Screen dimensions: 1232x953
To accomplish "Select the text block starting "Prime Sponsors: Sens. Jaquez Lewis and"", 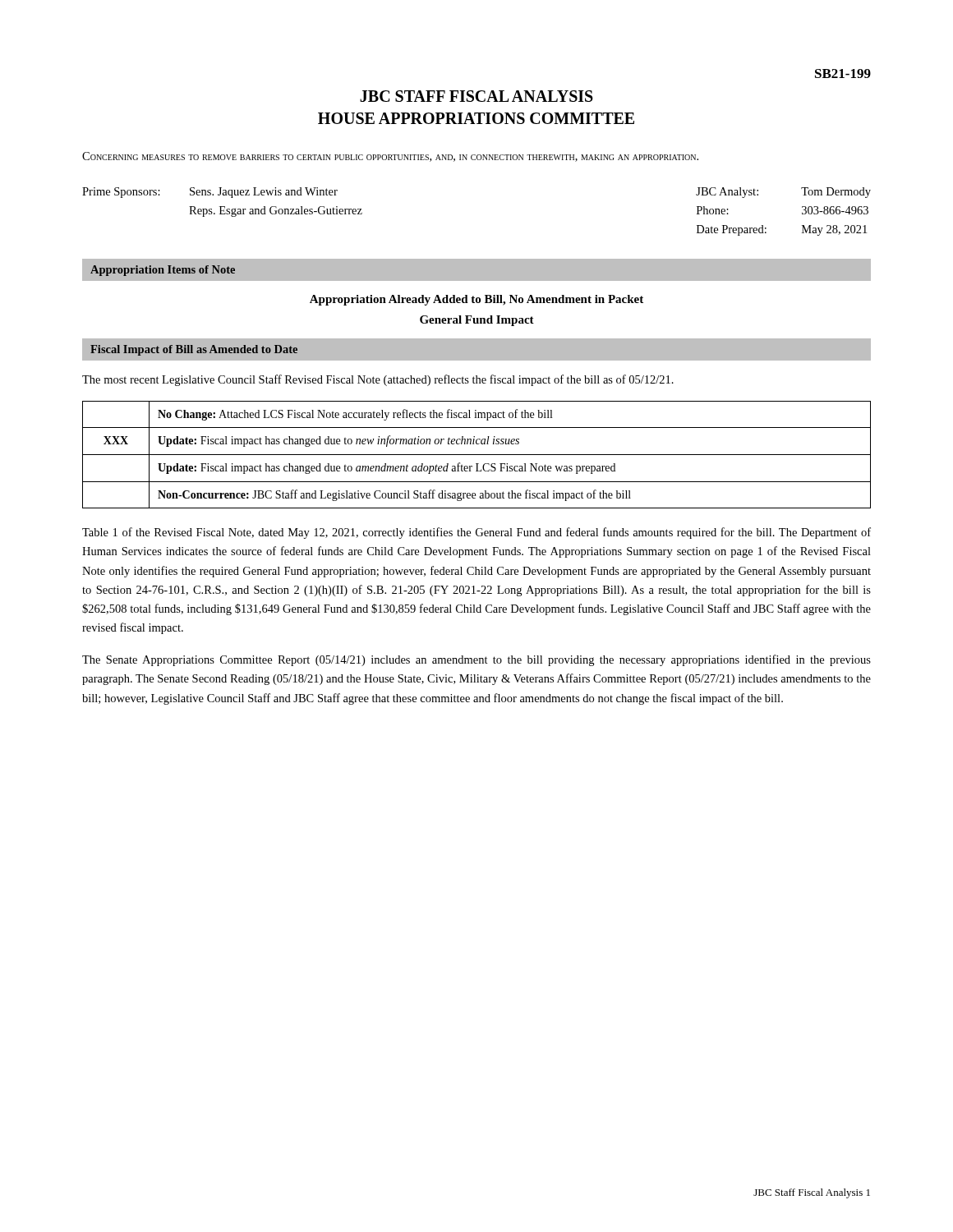I will point(120,193).
